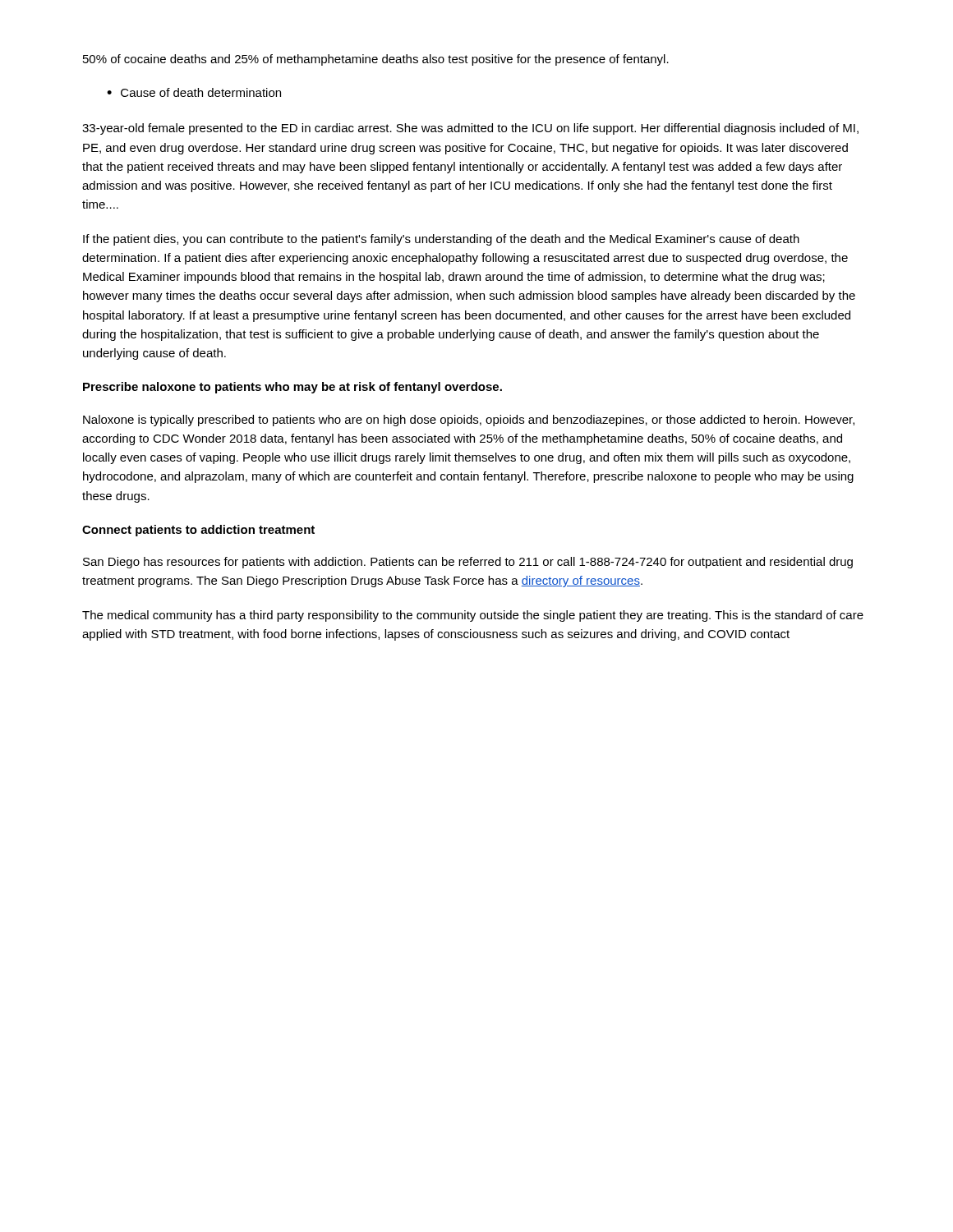Find the passage starting "The medical community has a third"
The image size is (953, 1232).
[x=473, y=624]
